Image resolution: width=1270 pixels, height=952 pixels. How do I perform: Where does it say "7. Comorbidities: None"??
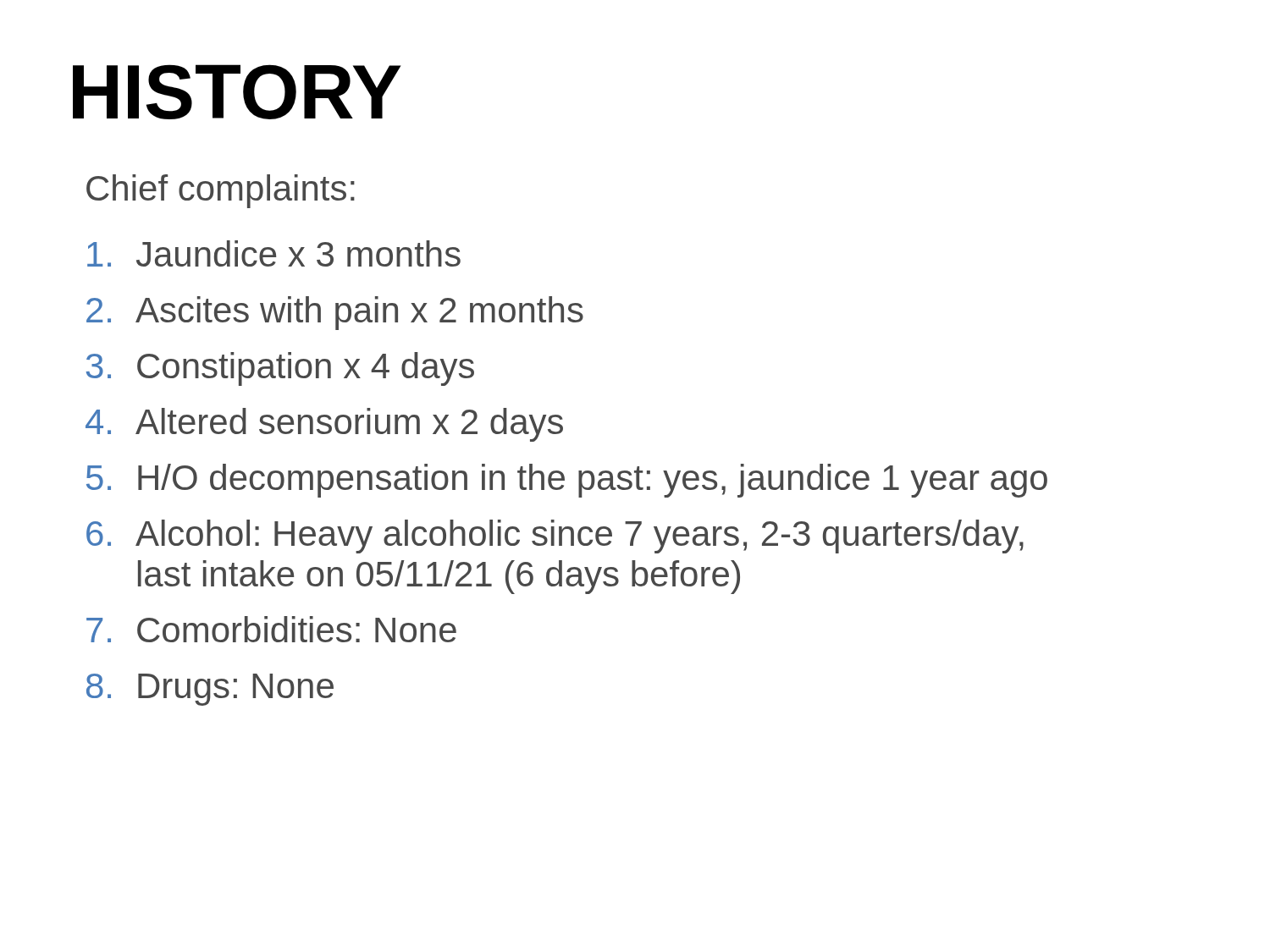(271, 630)
